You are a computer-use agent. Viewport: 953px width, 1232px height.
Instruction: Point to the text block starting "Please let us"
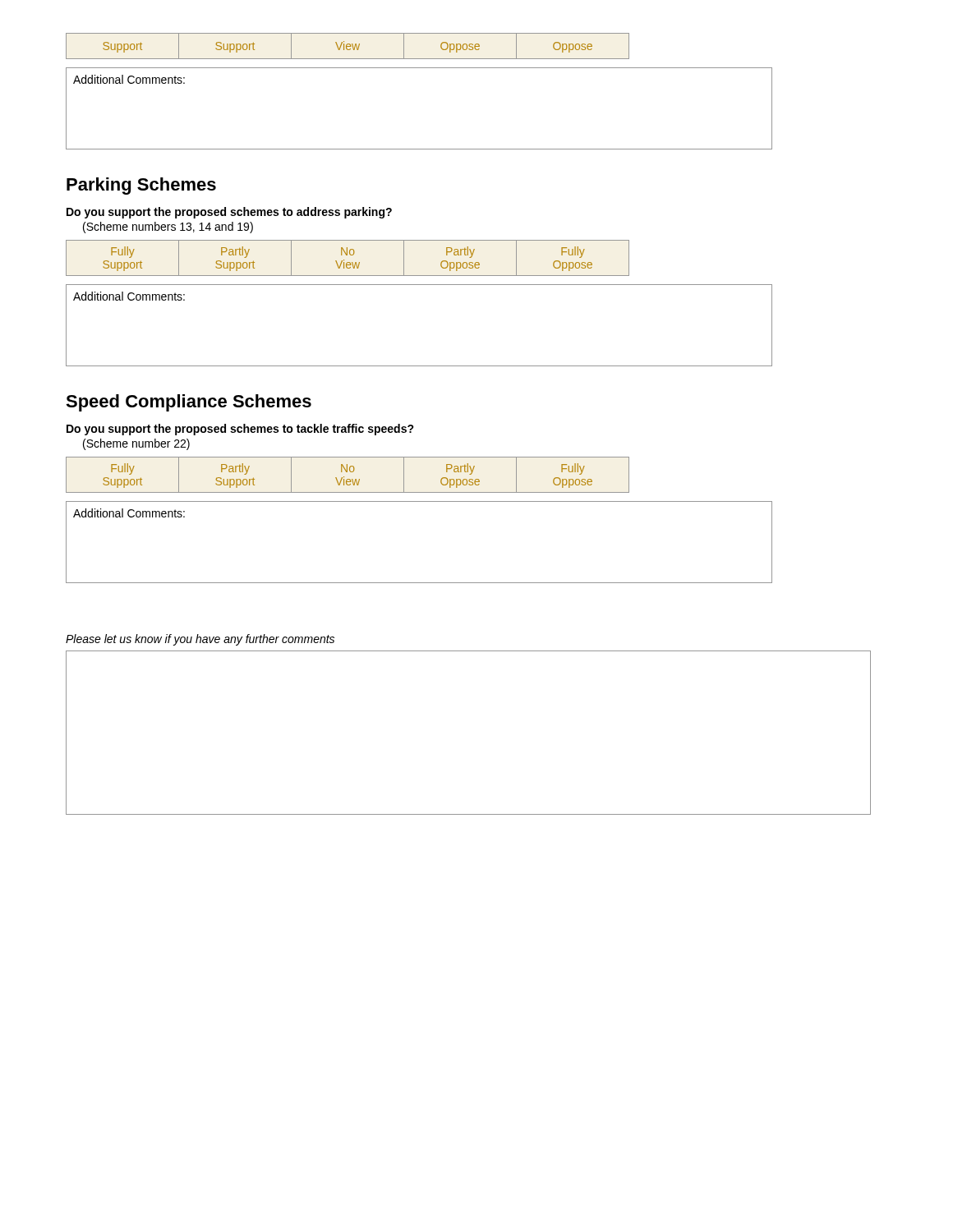click(x=200, y=639)
